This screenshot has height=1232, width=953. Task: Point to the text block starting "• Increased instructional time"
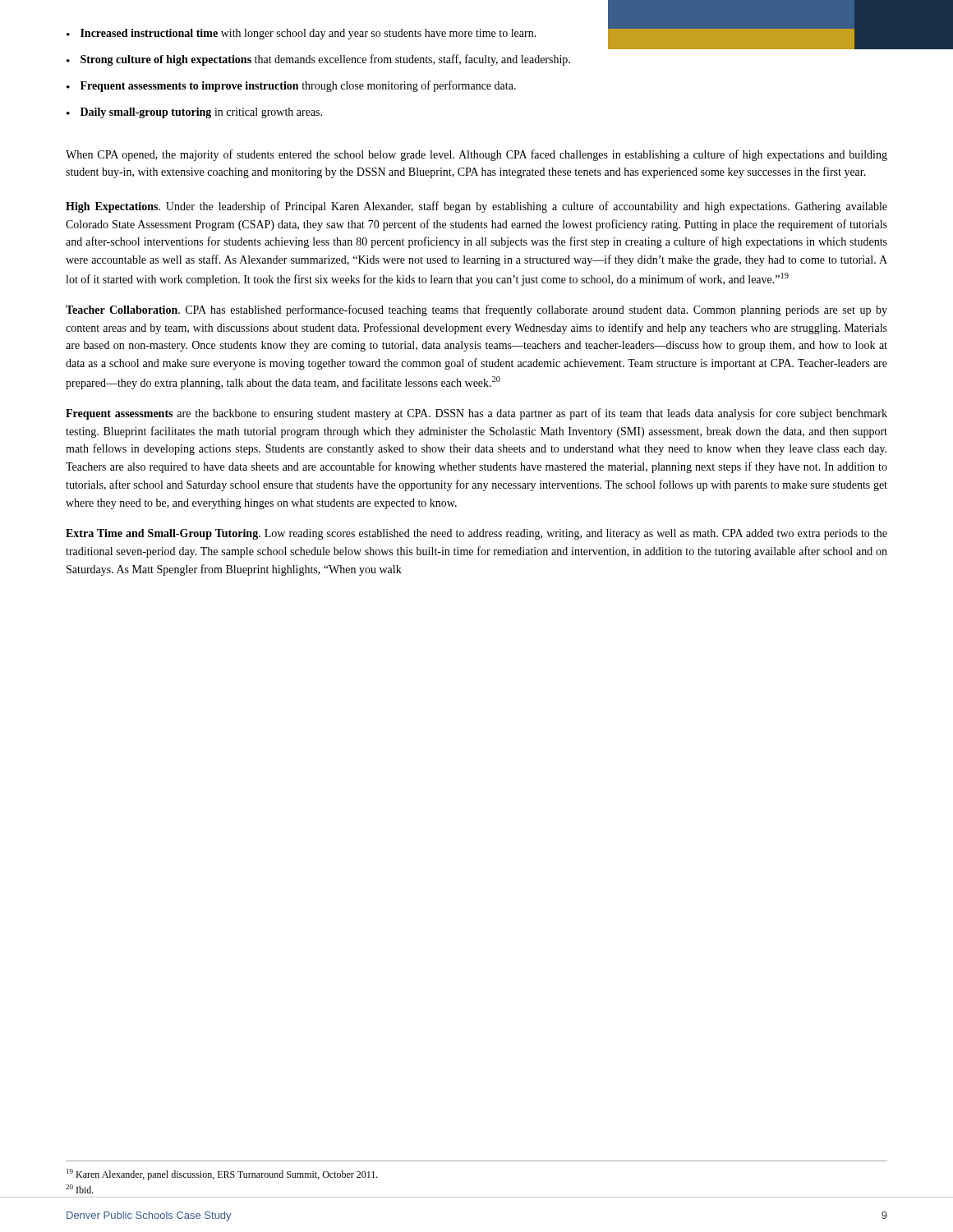point(301,34)
